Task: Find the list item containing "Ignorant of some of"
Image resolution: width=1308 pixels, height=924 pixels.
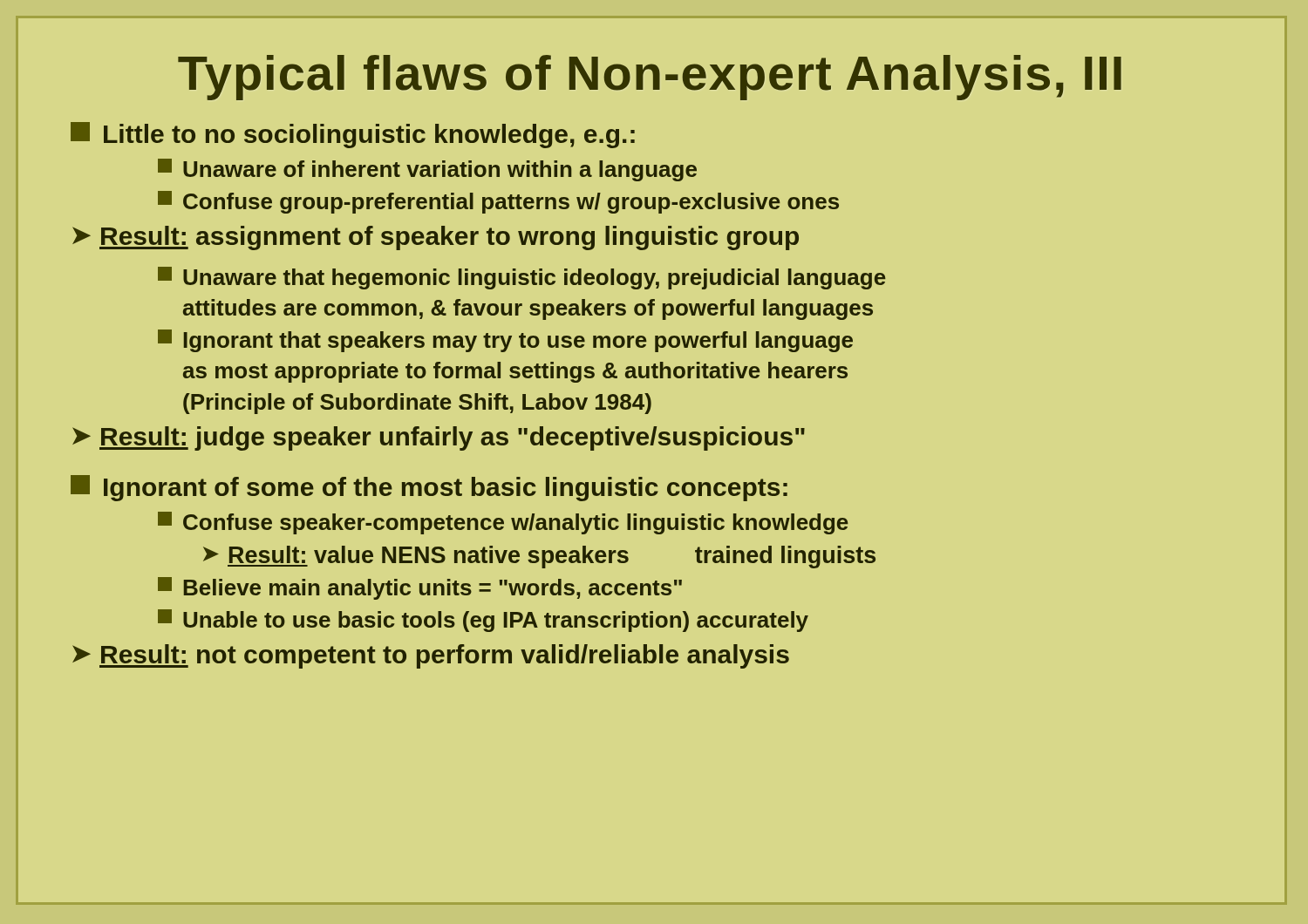Action: coord(430,488)
